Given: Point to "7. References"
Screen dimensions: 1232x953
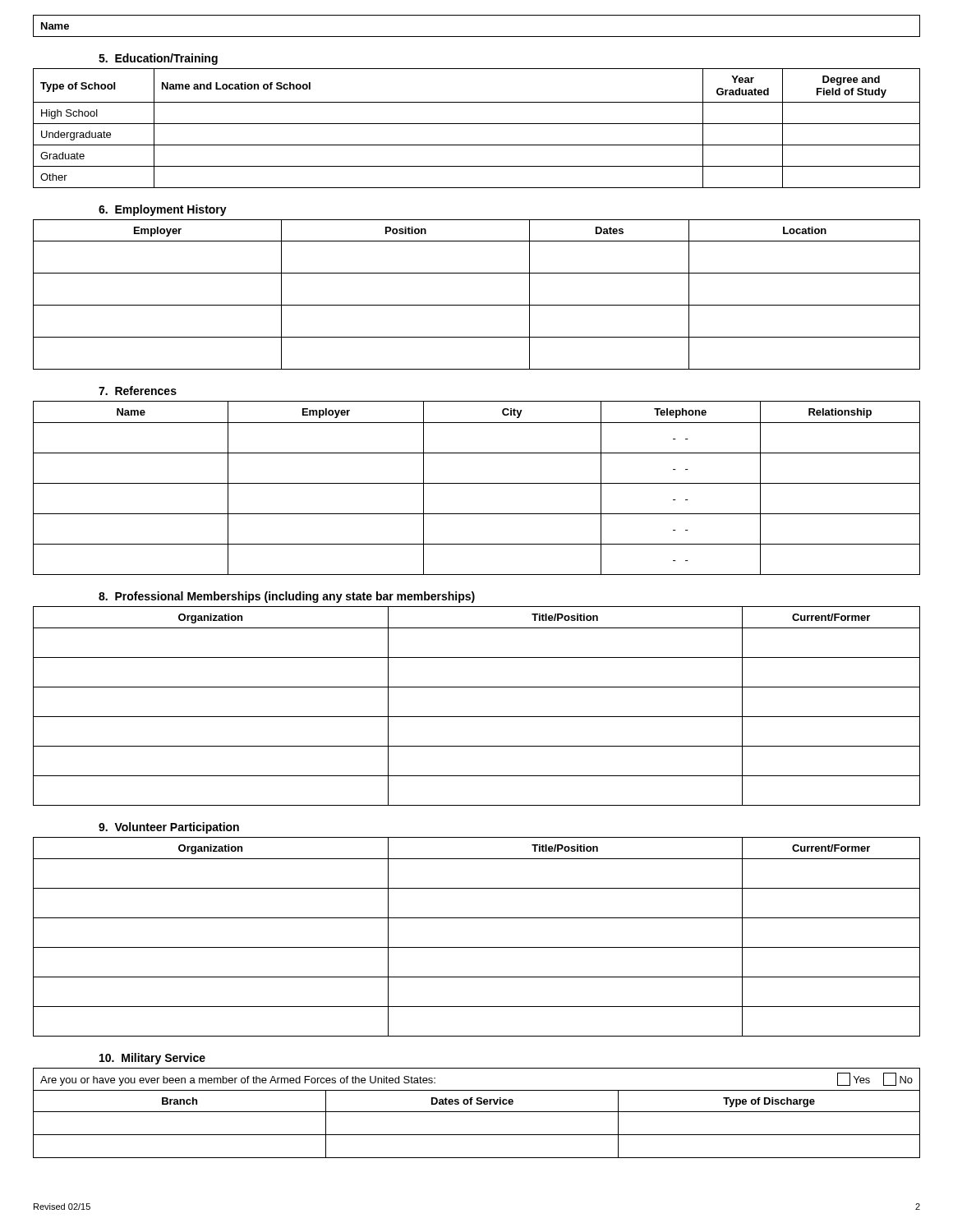Looking at the screenshot, I should 138,391.
